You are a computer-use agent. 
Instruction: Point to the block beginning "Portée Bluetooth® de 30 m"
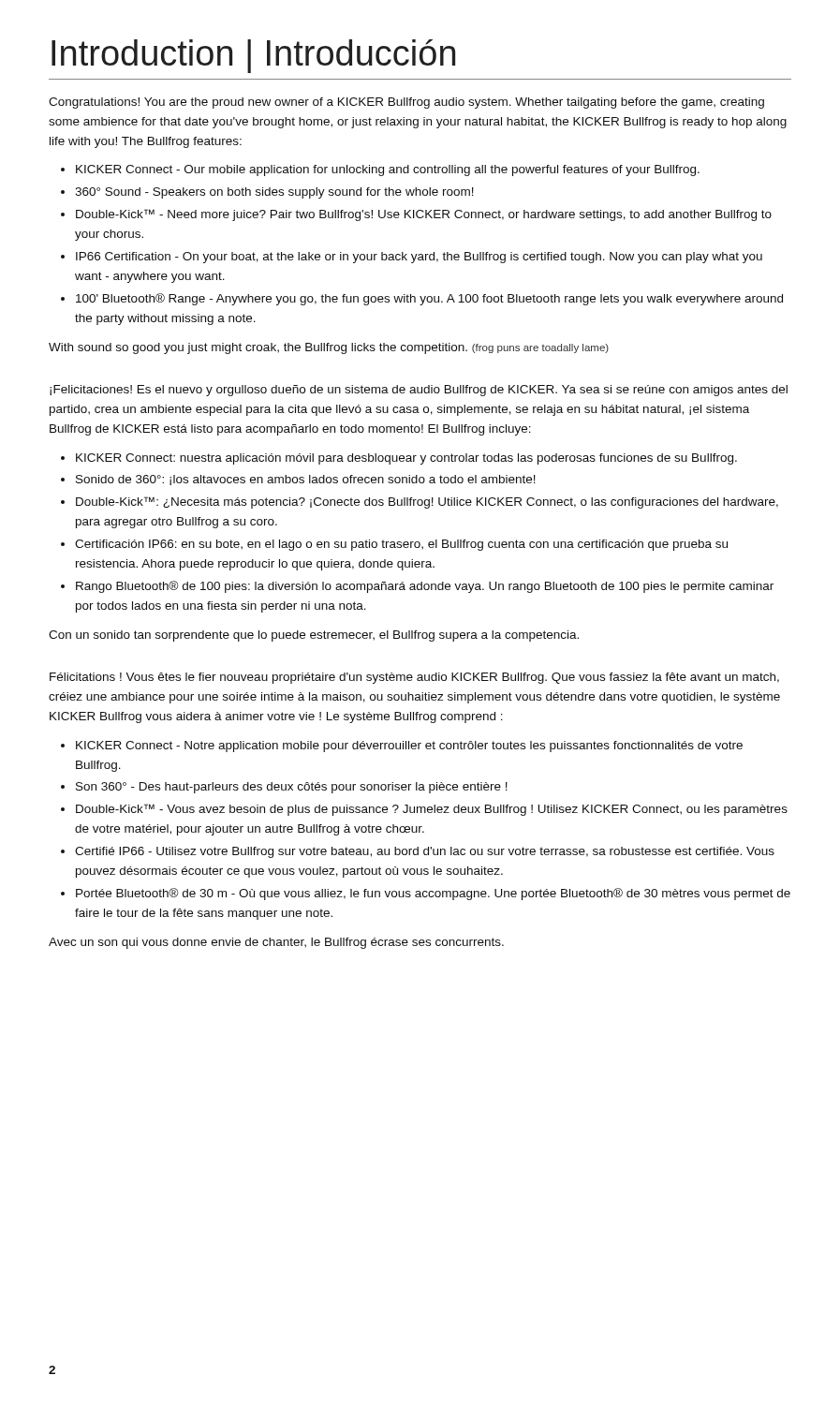(x=433, y=903)
